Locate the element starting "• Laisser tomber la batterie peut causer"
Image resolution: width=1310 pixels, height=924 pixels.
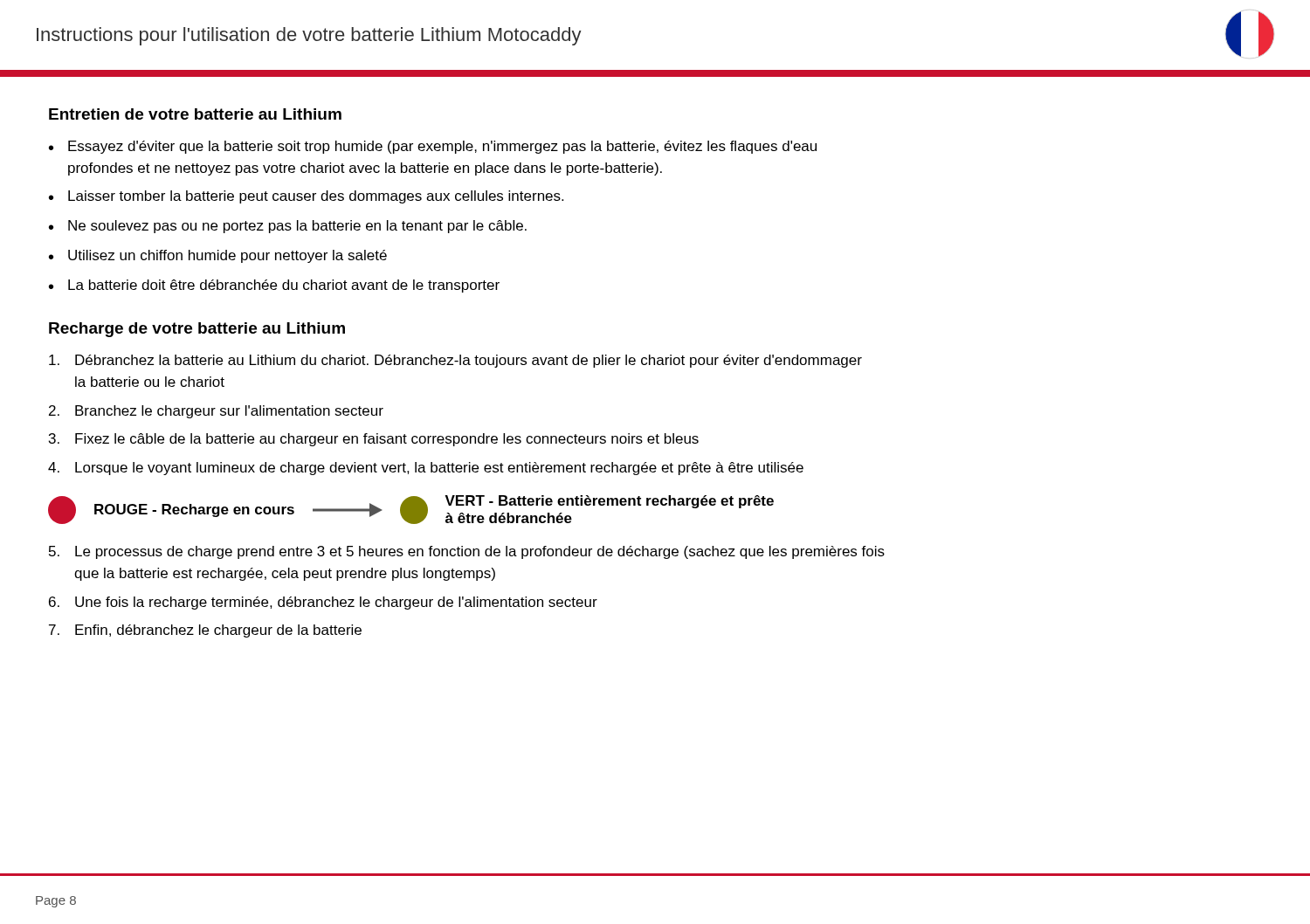pos(306,197)
